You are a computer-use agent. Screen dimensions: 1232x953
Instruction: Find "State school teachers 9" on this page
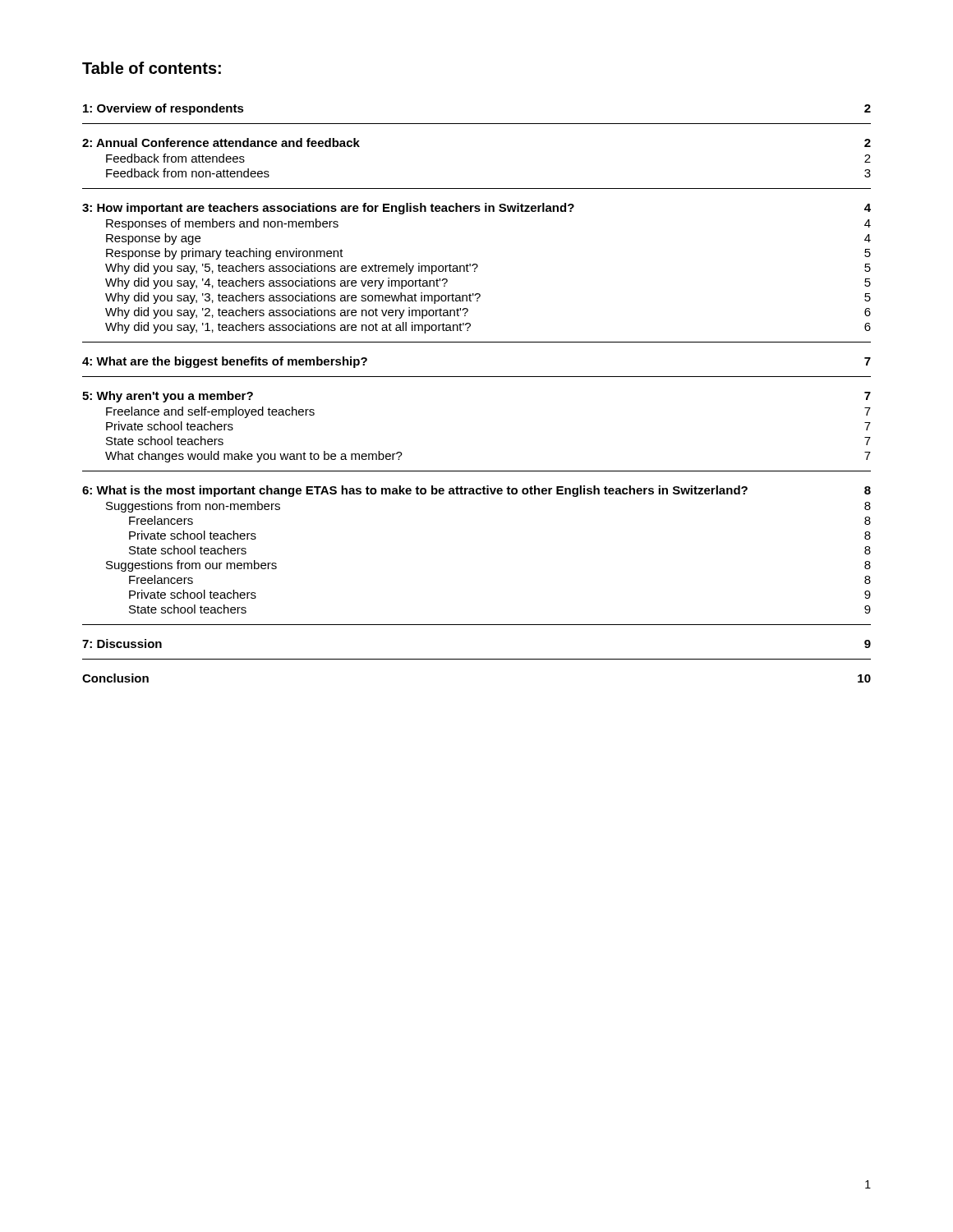[189, 608]
